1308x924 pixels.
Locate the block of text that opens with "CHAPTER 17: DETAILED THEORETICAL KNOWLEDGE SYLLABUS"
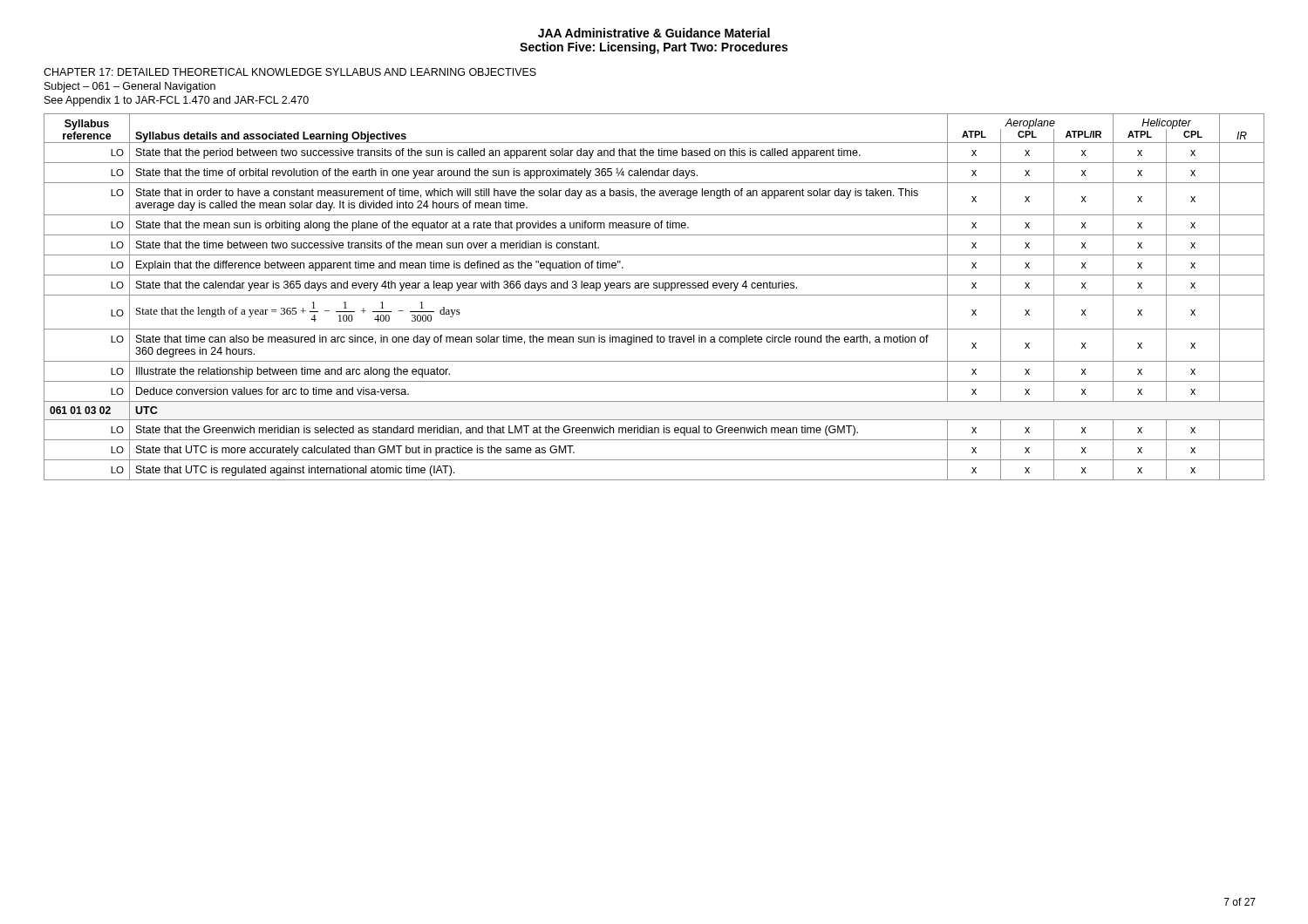[x=290, y=72]
